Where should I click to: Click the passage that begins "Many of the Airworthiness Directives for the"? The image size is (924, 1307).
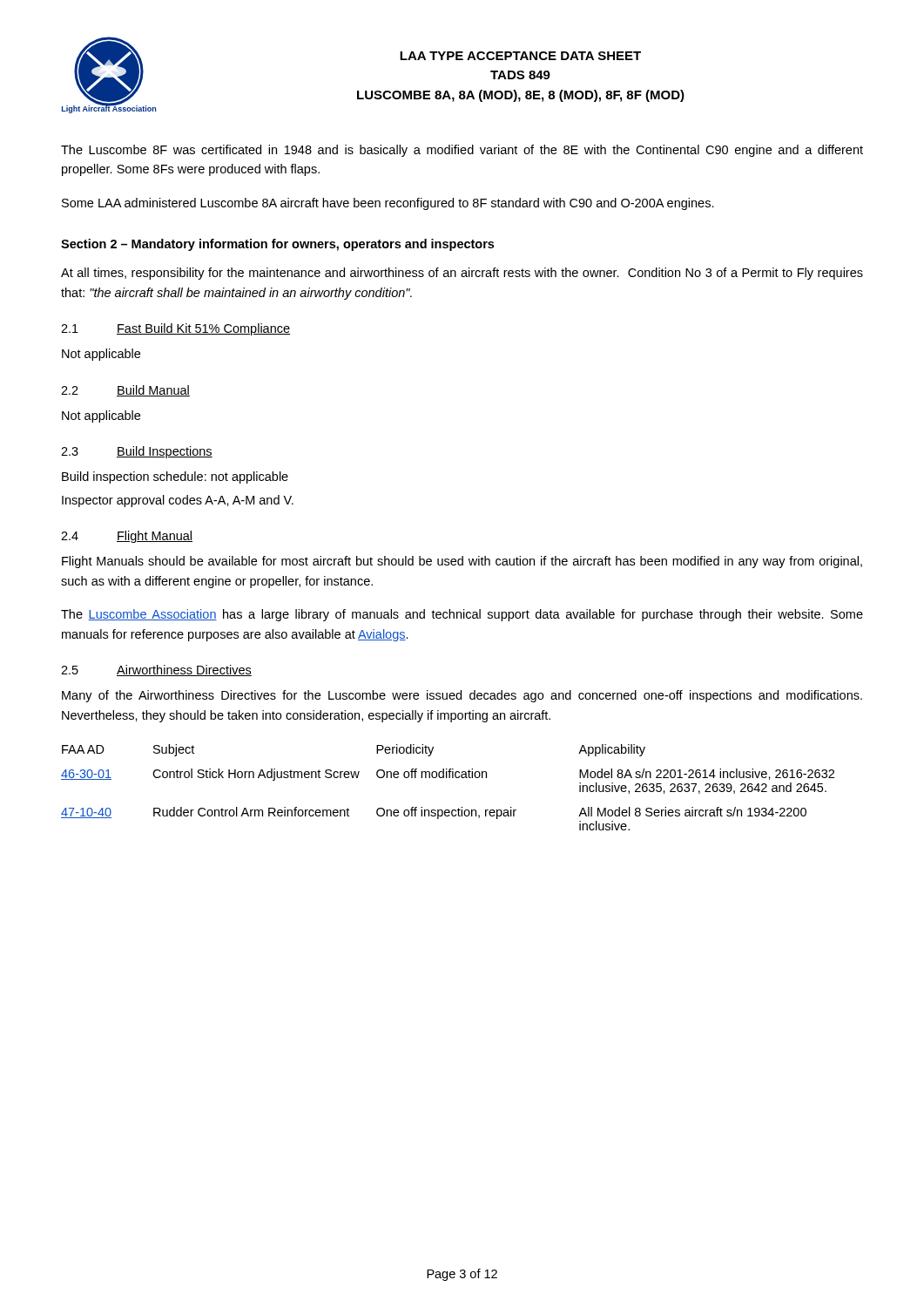(462, 705)
